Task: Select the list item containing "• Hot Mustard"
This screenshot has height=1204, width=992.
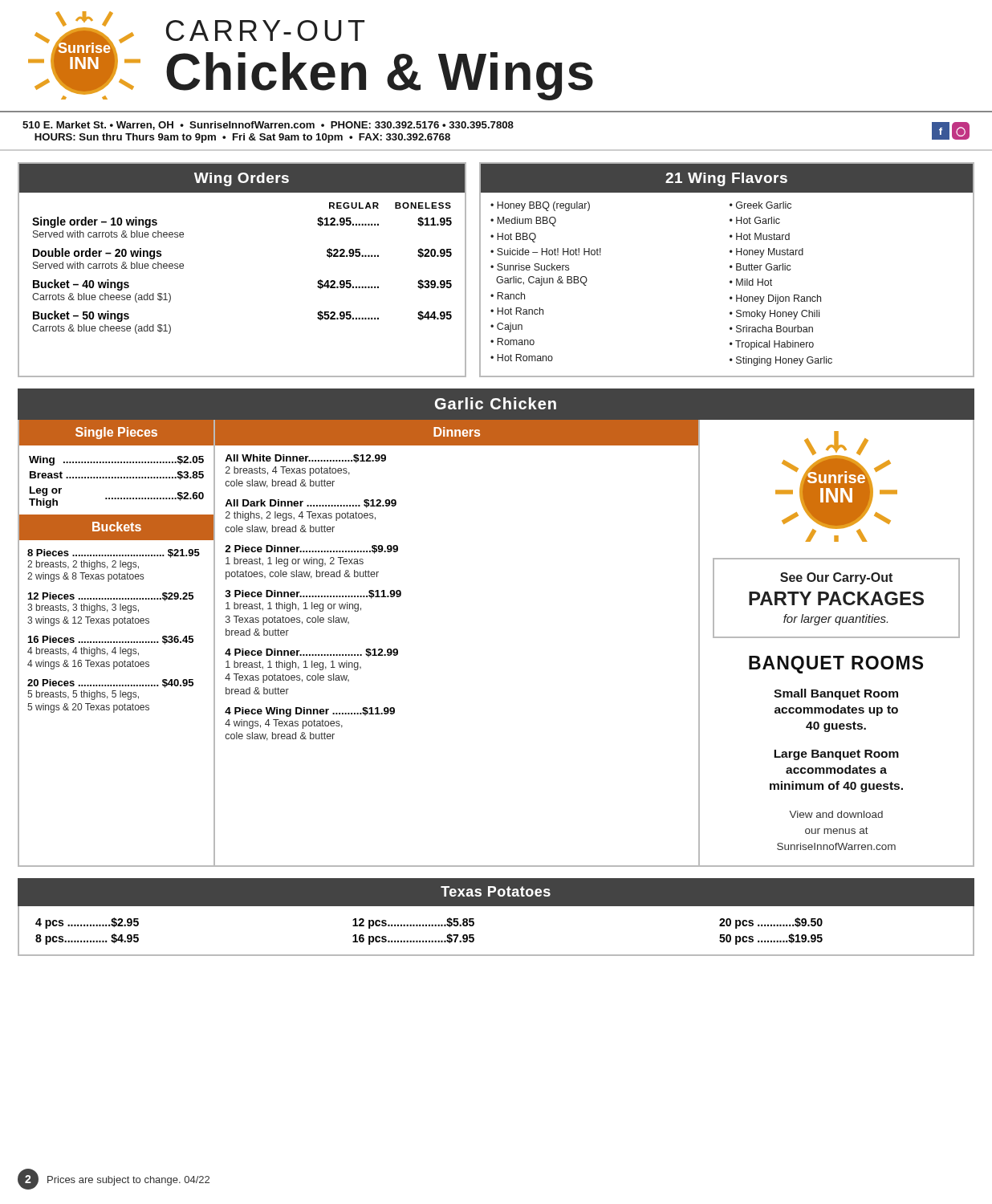Action: tap(760, 236)
